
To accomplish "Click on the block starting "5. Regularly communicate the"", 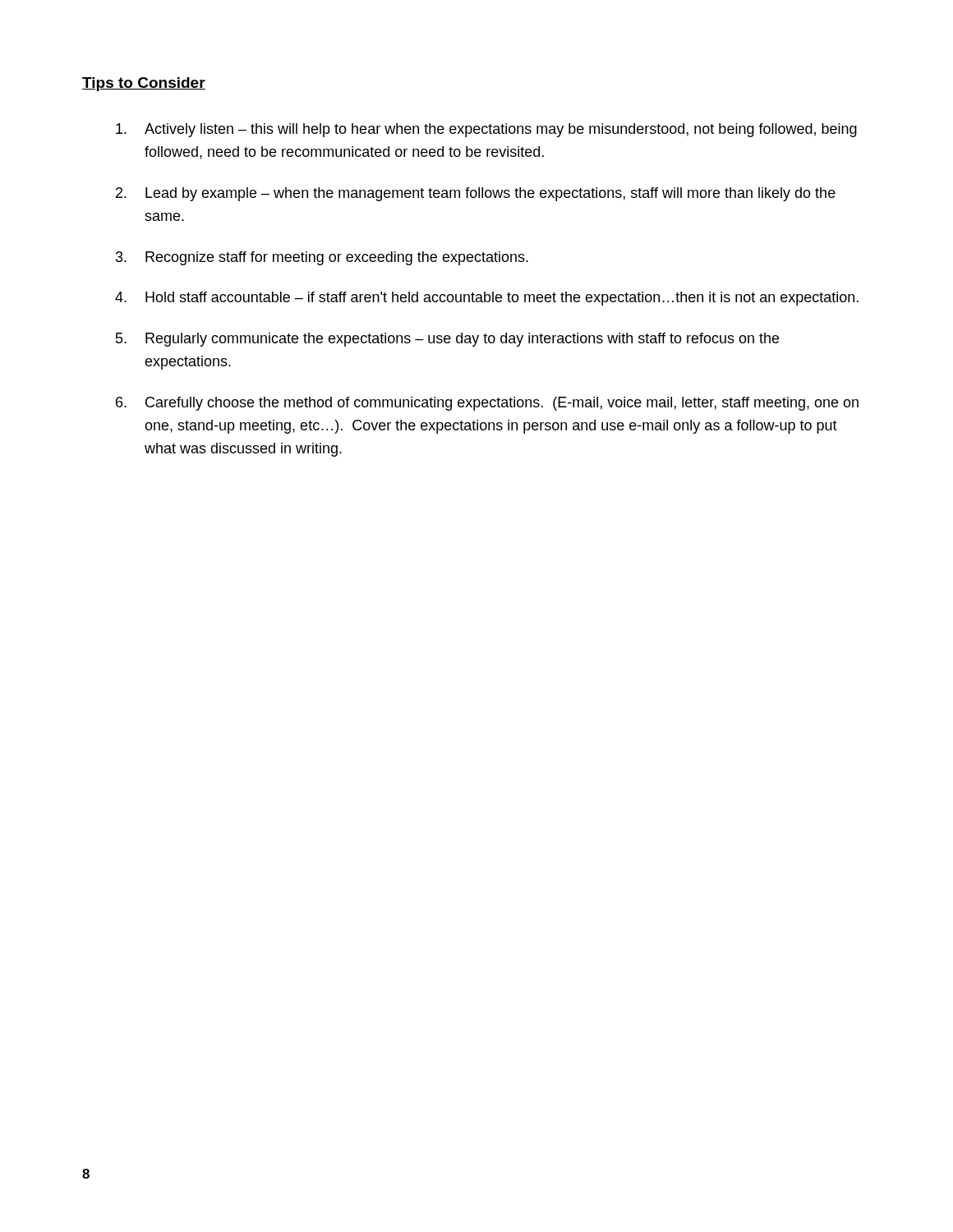I will (493, 351).
